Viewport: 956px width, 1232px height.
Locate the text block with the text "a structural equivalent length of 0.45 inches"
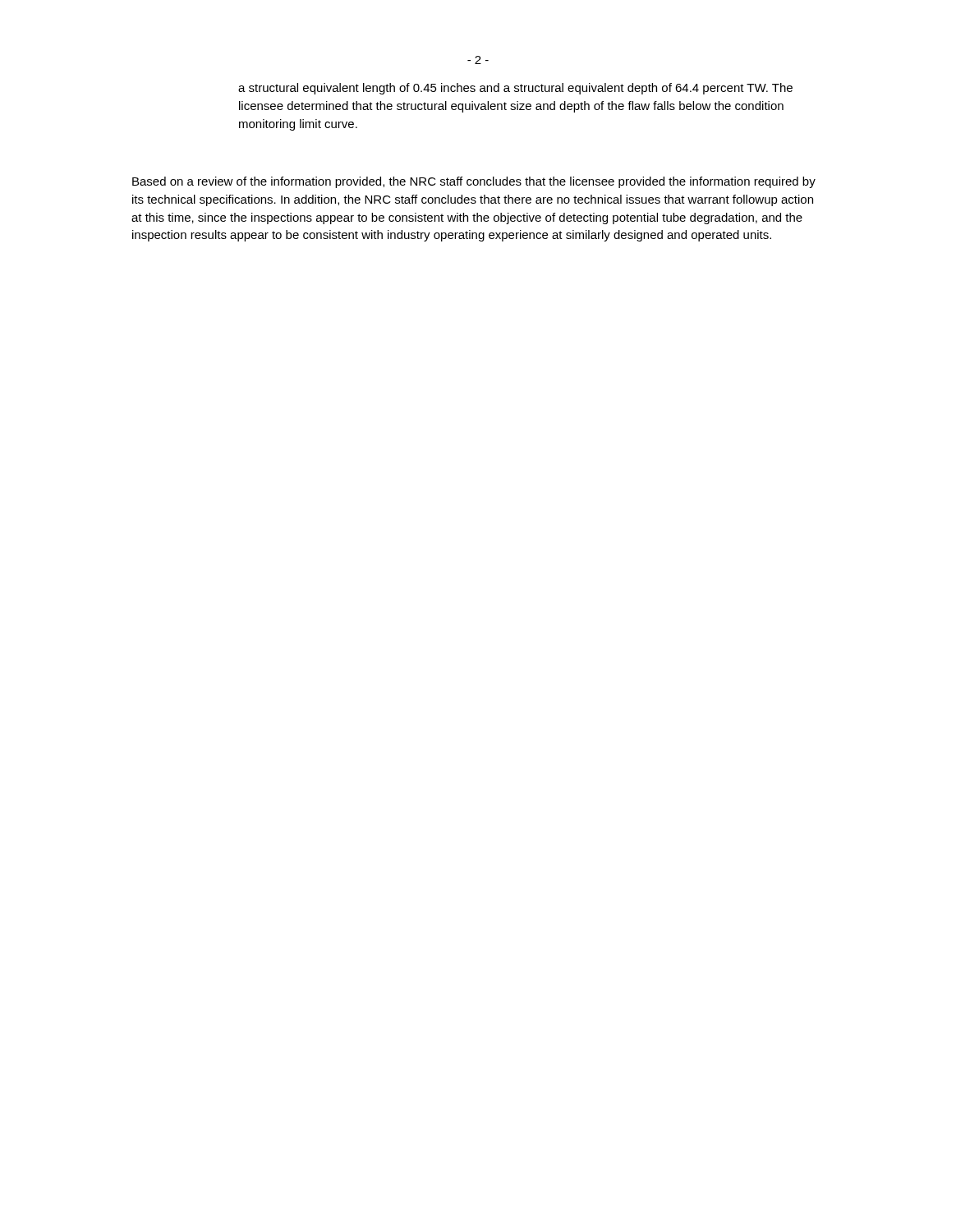(x=516, y=105)
